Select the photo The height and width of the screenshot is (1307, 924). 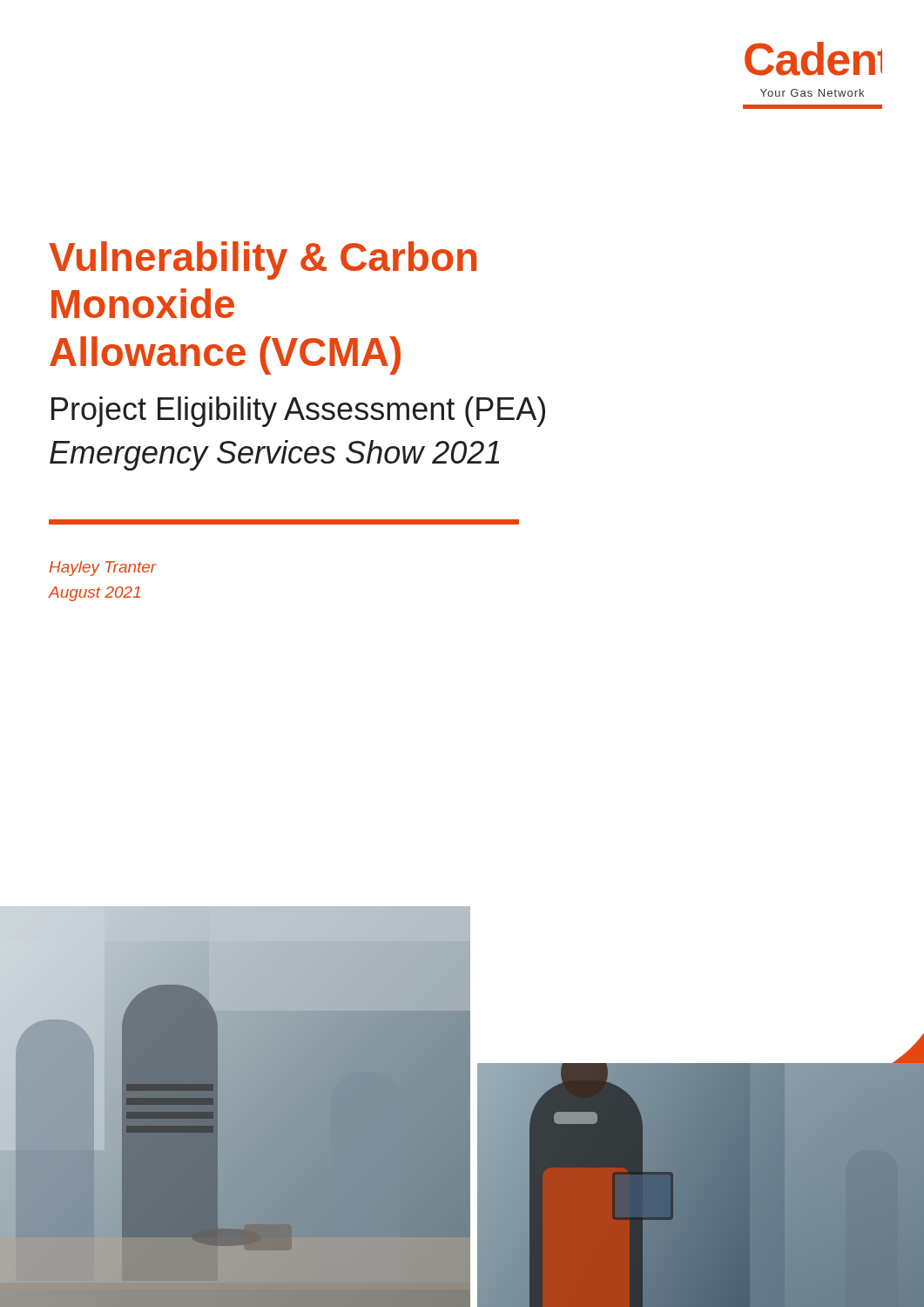[x=462, y=1098]
